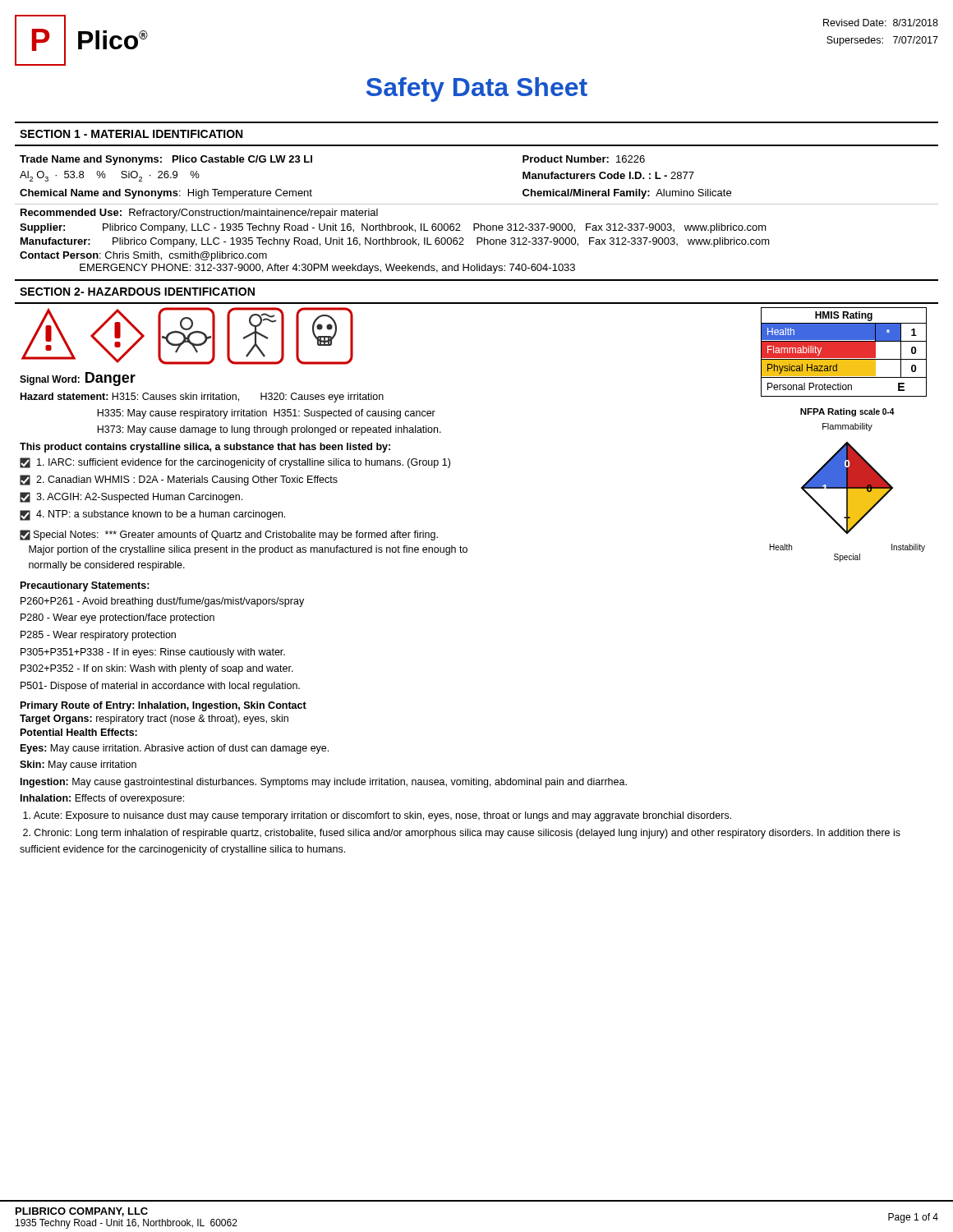The width and height of the screenshot is (953, 1232).
Task: Locate the logo
Action: [x=81, y=40]
